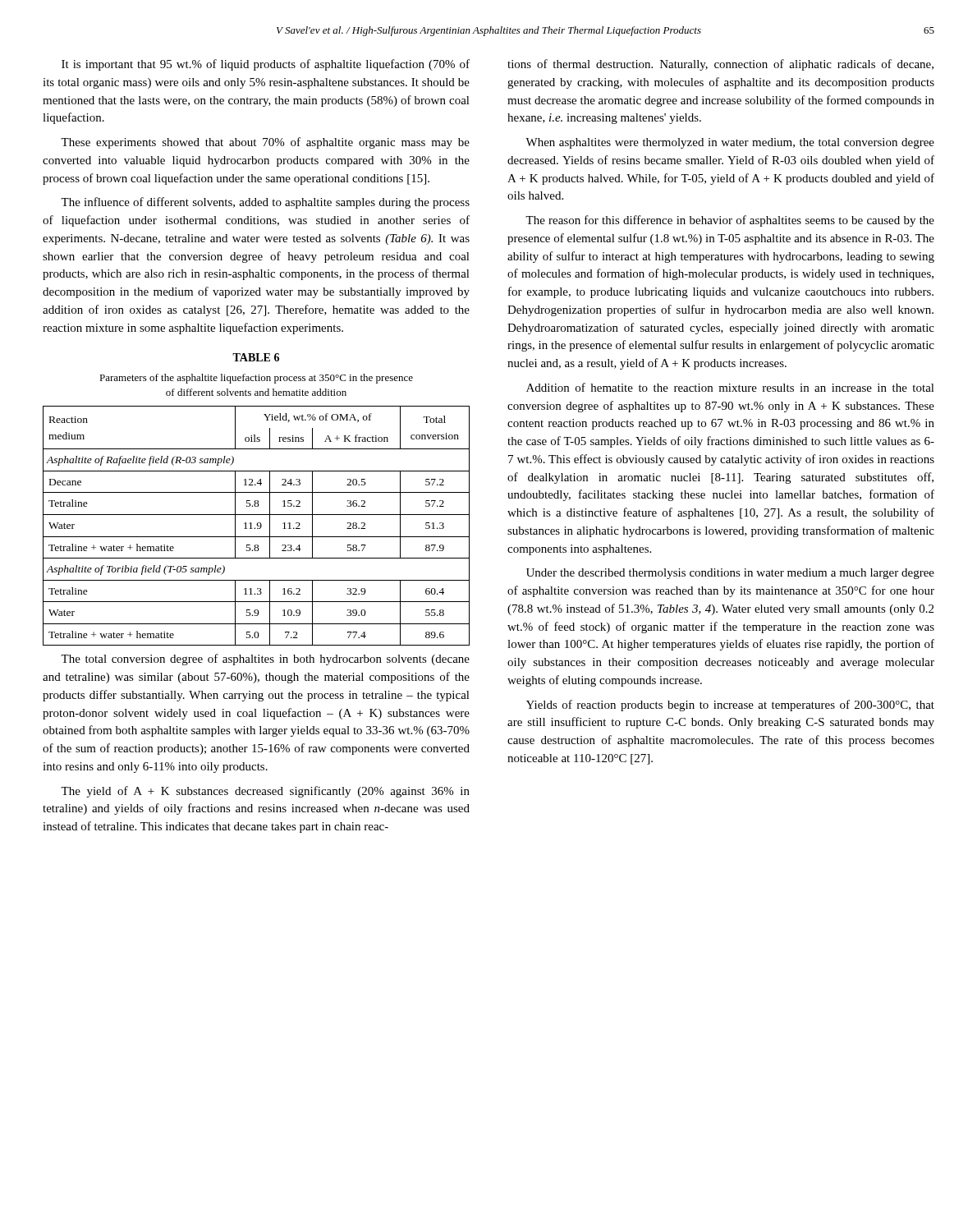Point to the element starting "The yield of A + K substances decreased"
Viewport: 977px width, 1232px height.
pos(256,809)
